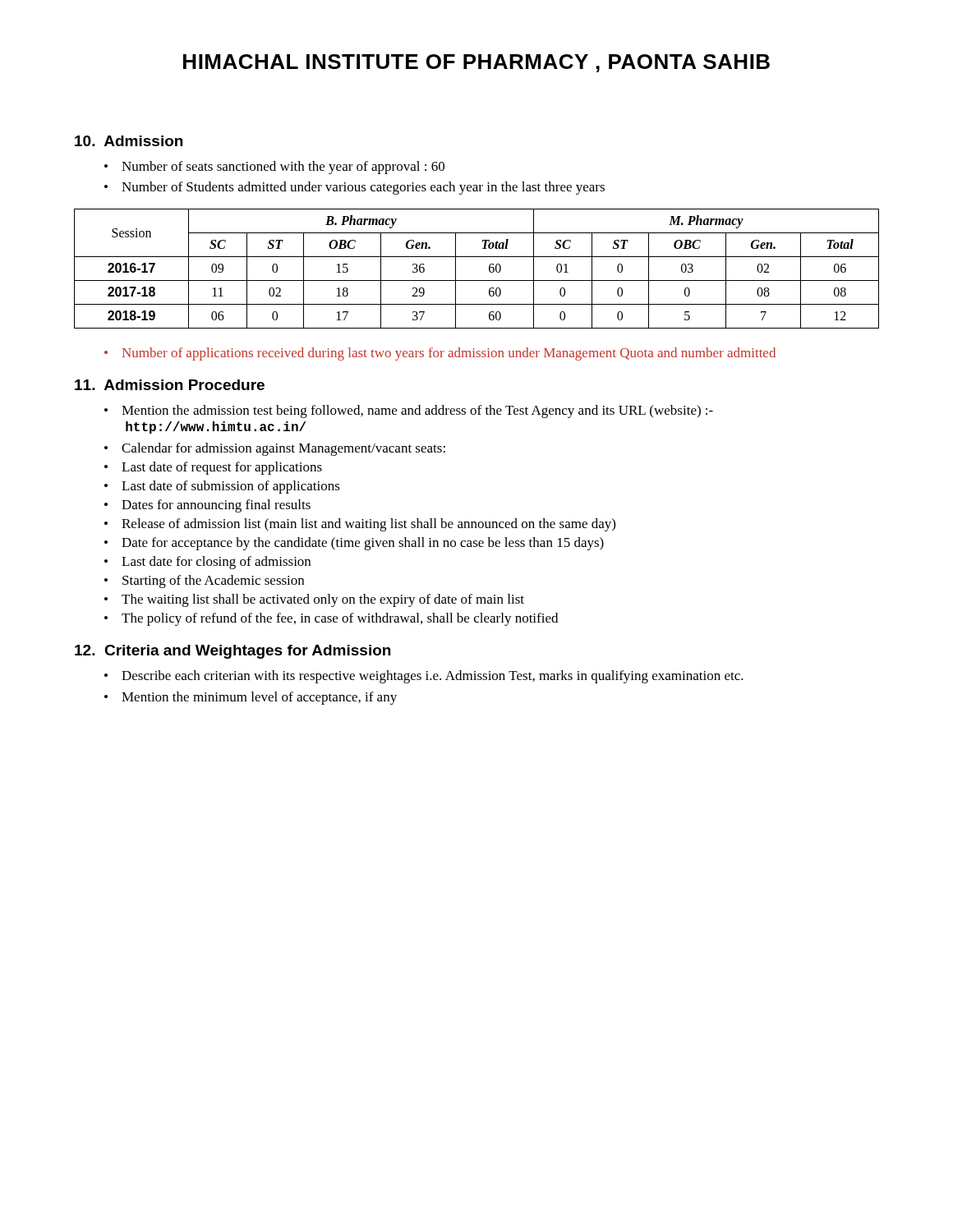Click on the element starting "12. Criteria and Weightages for Admission"
Viewport: 953px width, 1232px height.
(233, 650)
